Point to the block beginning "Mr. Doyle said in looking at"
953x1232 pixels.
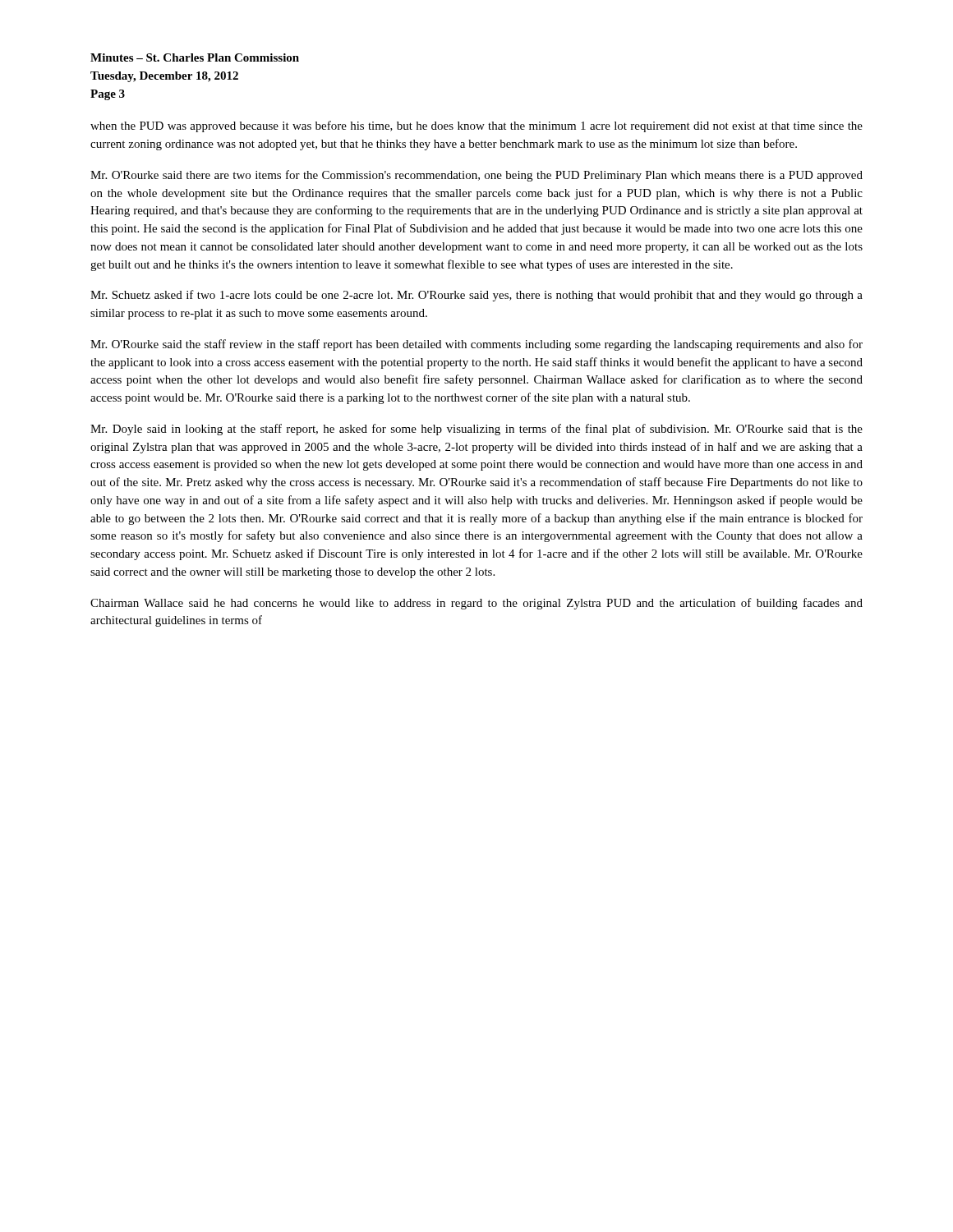click(x=476, y=500)
